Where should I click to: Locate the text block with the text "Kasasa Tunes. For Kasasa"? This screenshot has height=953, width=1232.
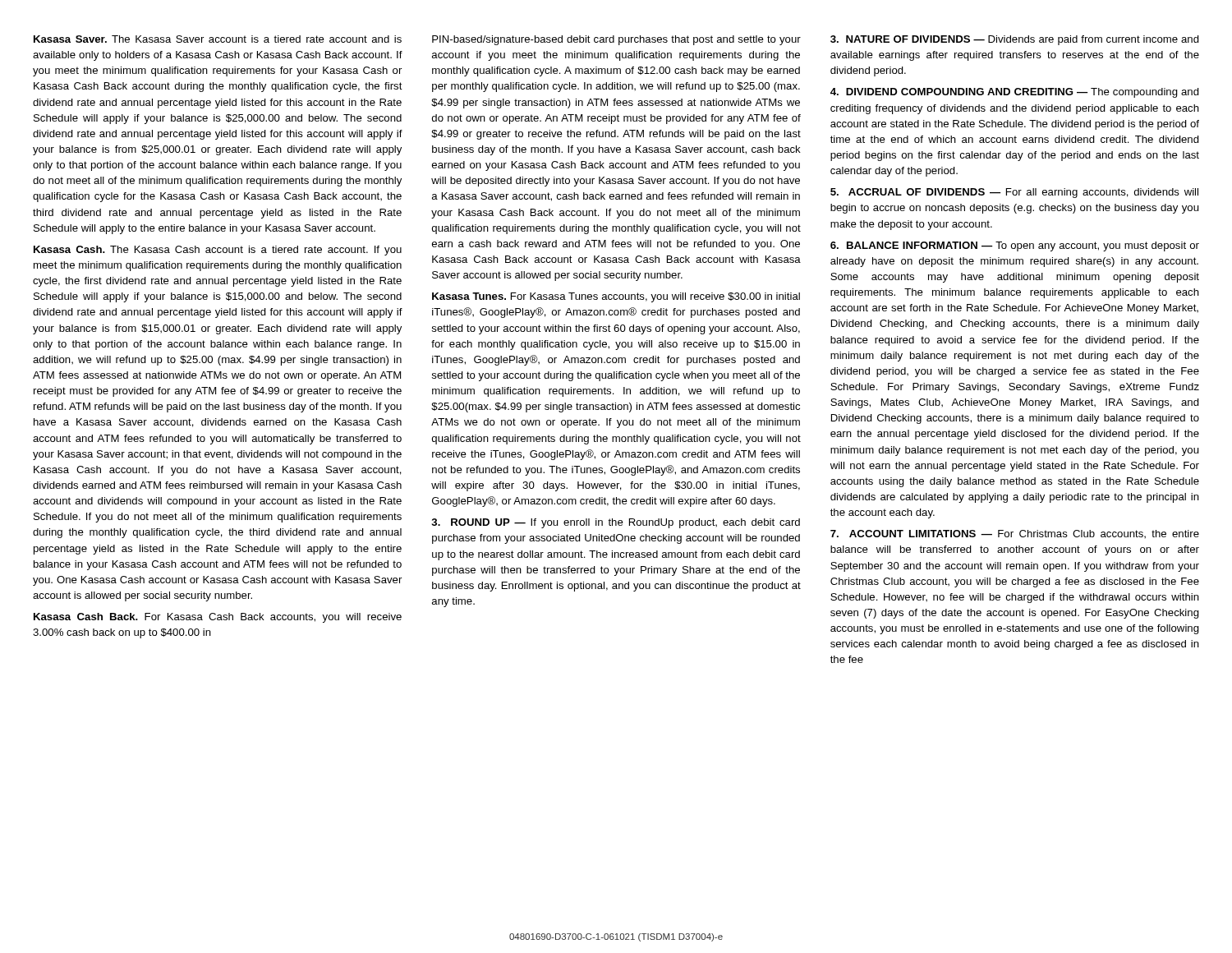pyautogui.click(x=616, y=399)
